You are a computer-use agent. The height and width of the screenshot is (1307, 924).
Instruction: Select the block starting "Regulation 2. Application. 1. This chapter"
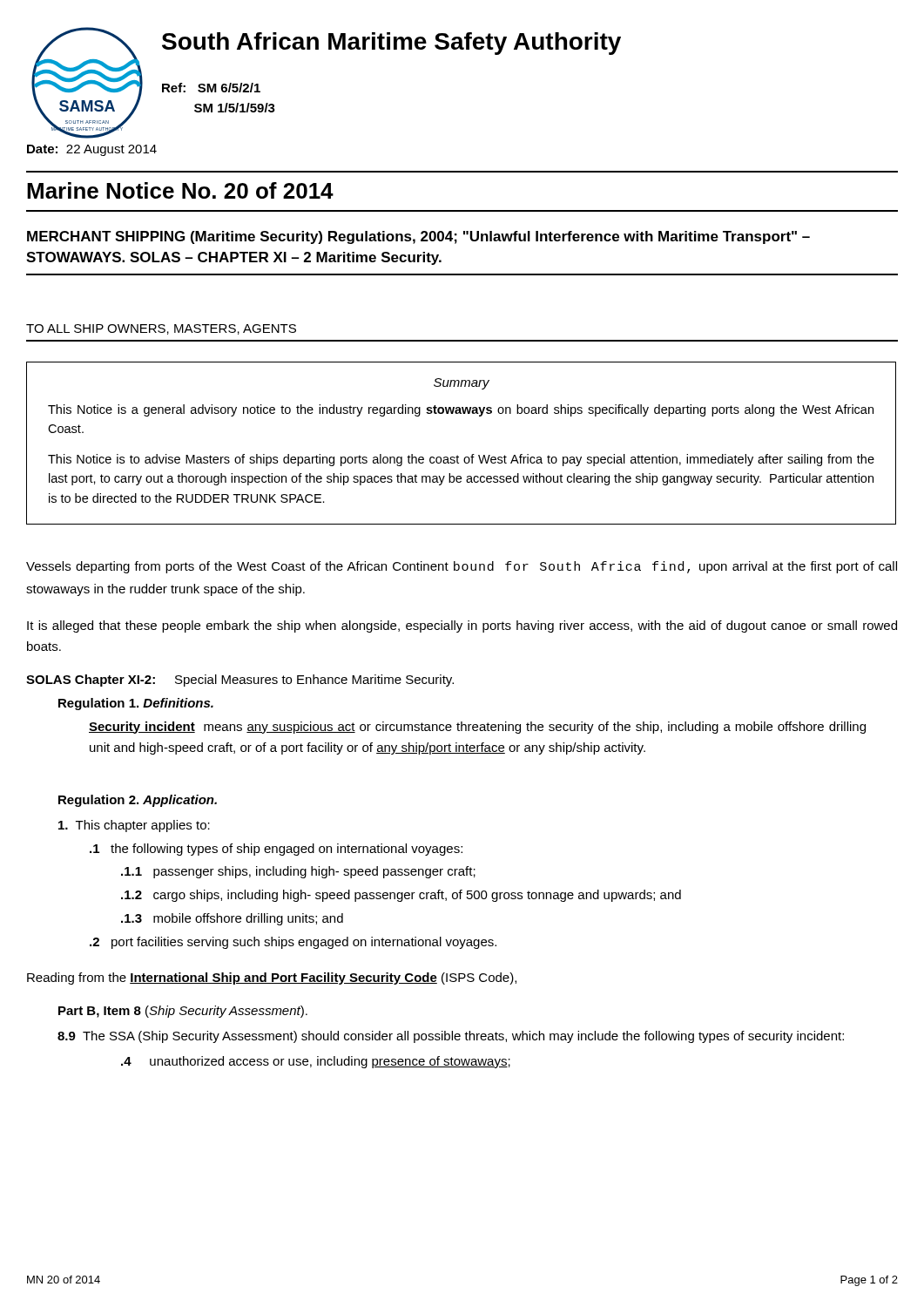pyautogui.click(x=478, y=871)
